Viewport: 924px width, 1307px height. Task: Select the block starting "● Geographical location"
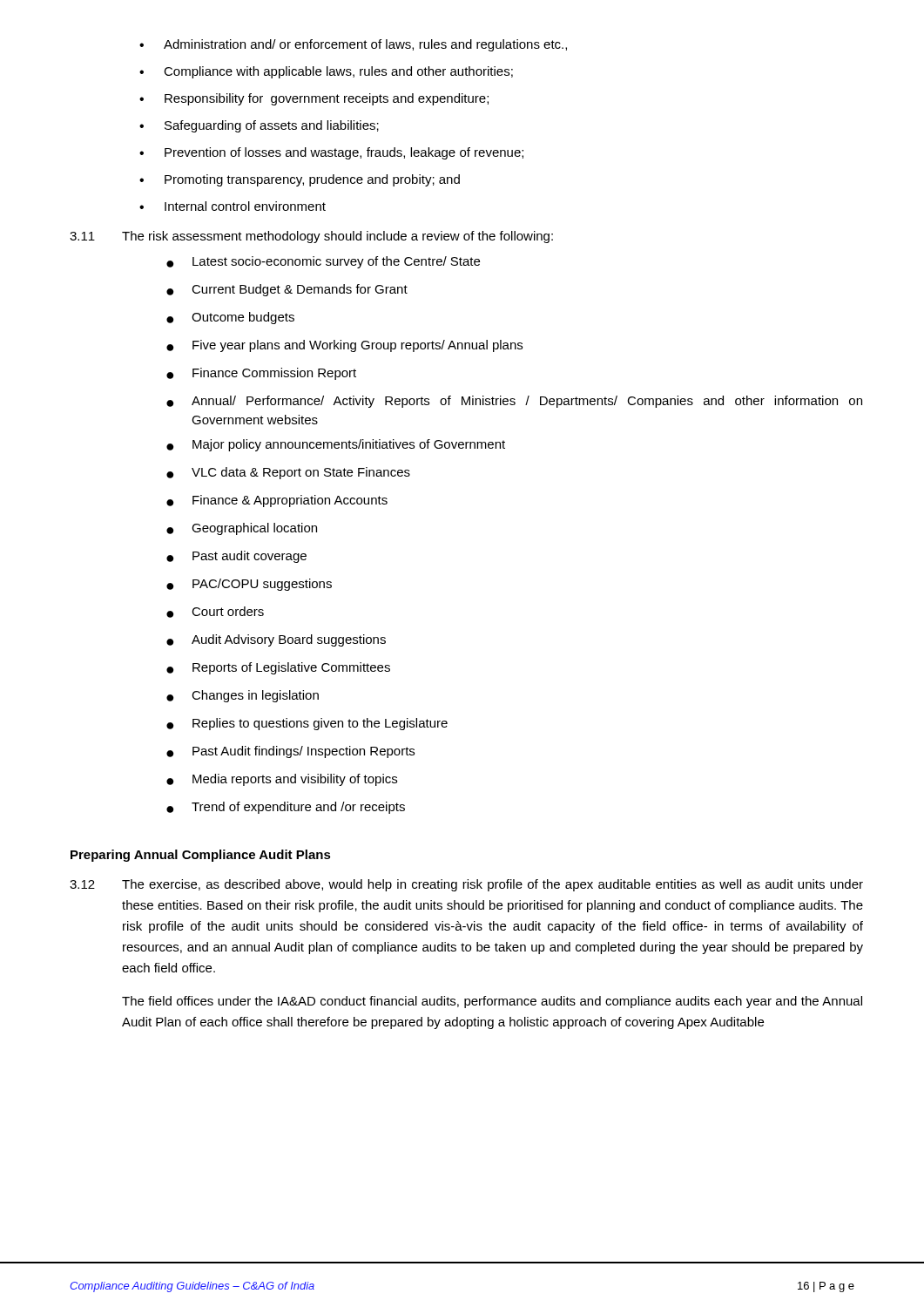[242, 529]
